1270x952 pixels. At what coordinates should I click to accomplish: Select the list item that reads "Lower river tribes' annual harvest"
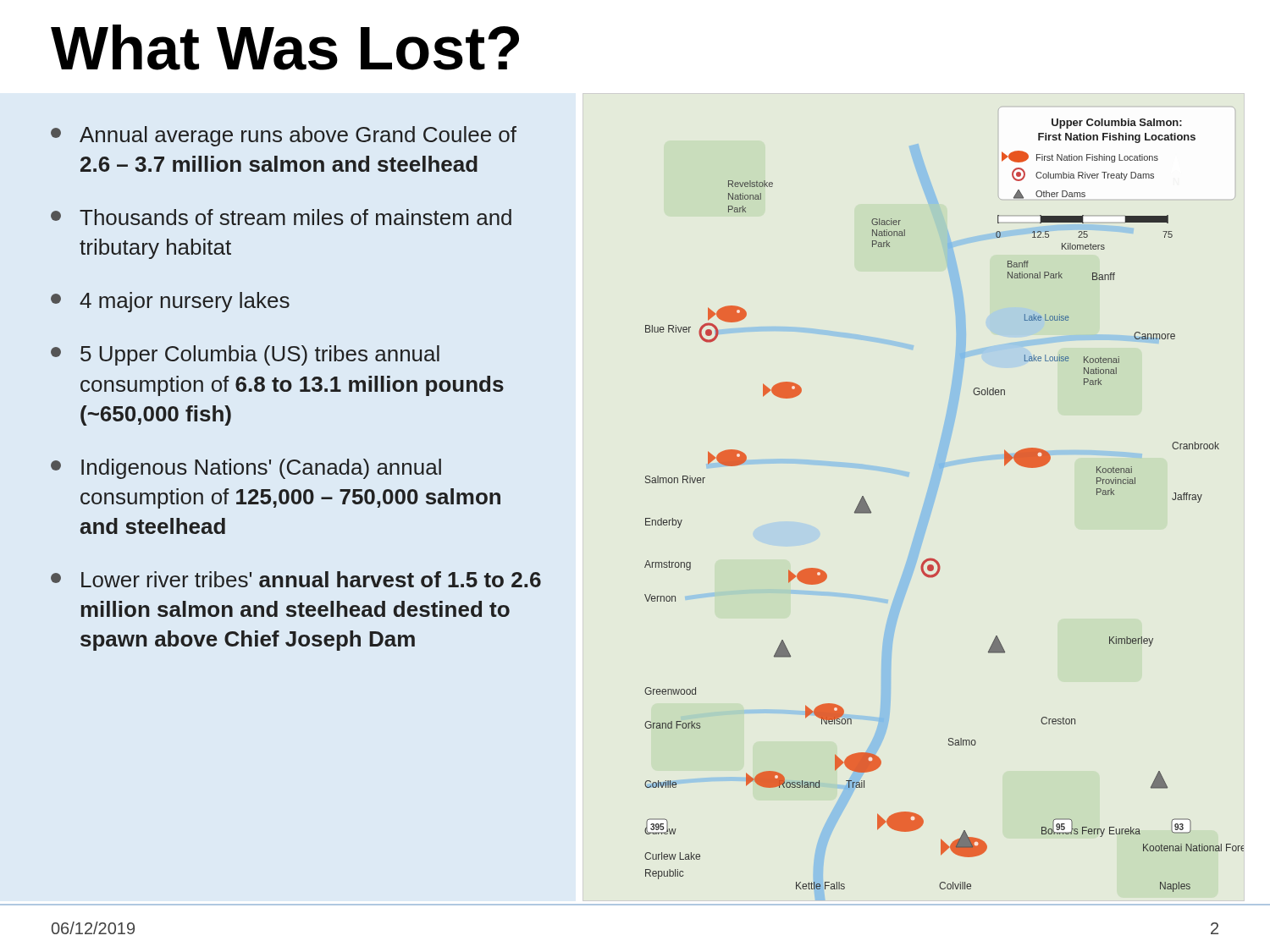pyautogui.click(x=296, y=610)
